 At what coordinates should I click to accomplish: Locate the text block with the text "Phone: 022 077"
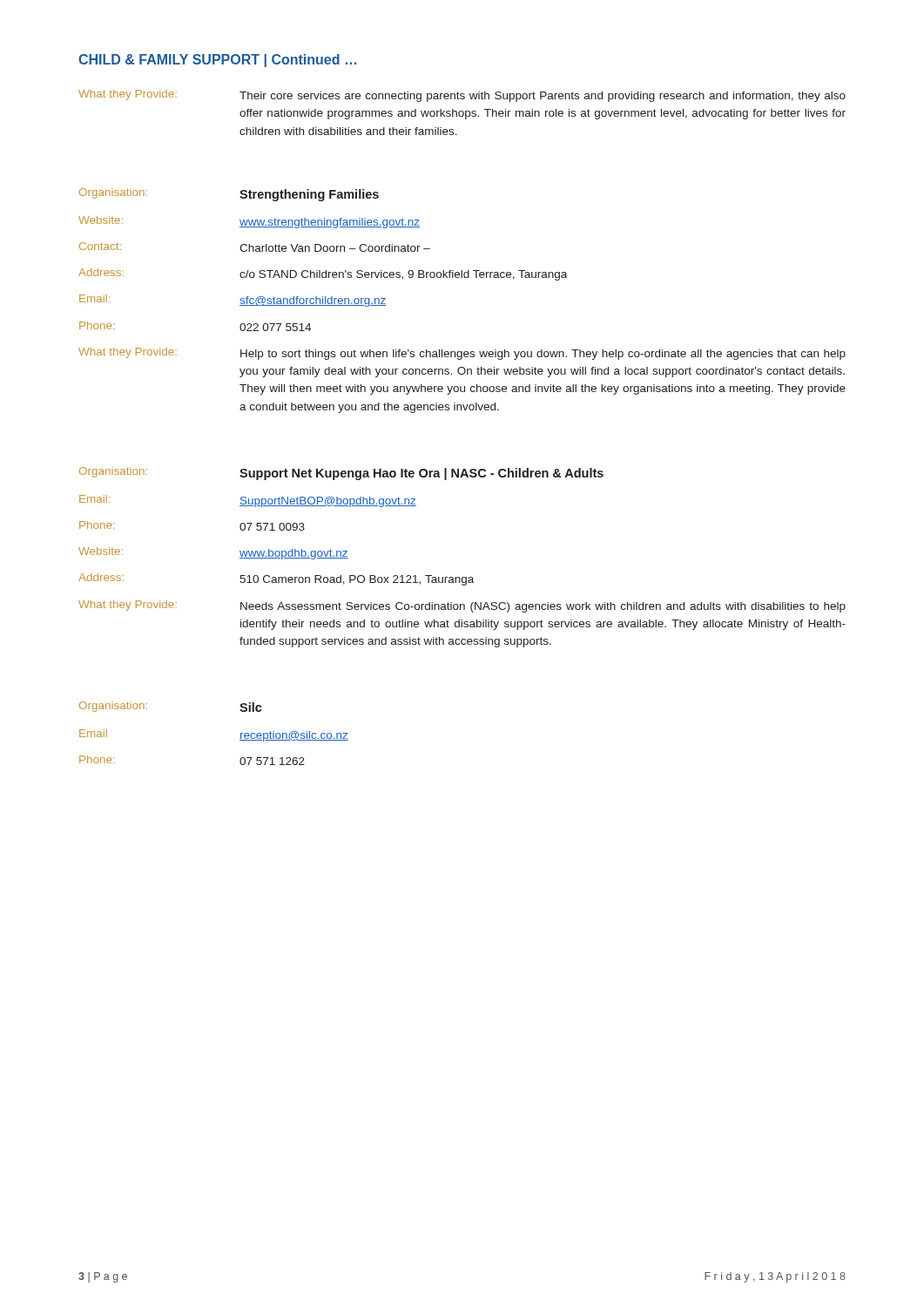click(94, 325)
